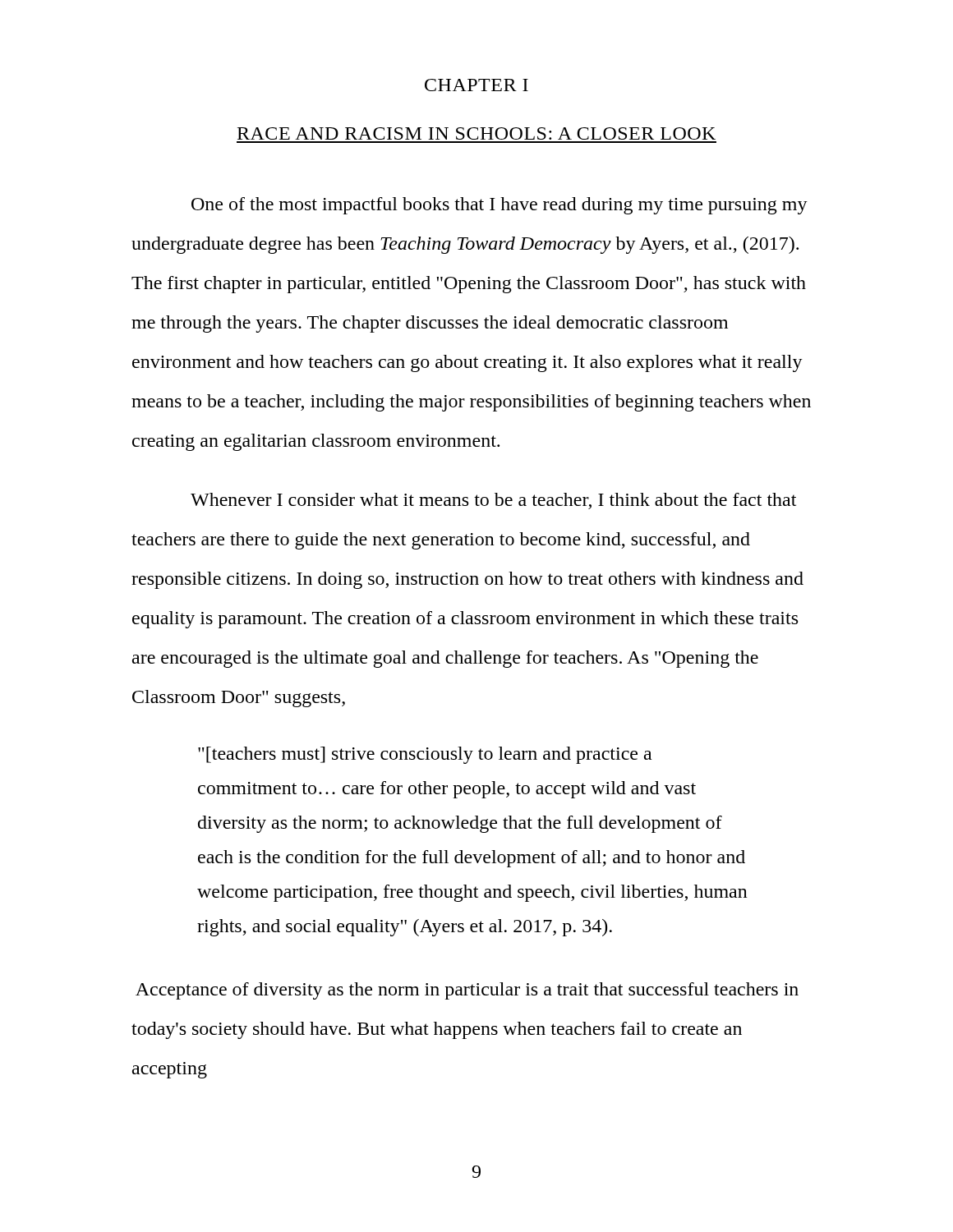Click the passage that begins "Acceptance of diversity as the norm in"

[476, 1028]
